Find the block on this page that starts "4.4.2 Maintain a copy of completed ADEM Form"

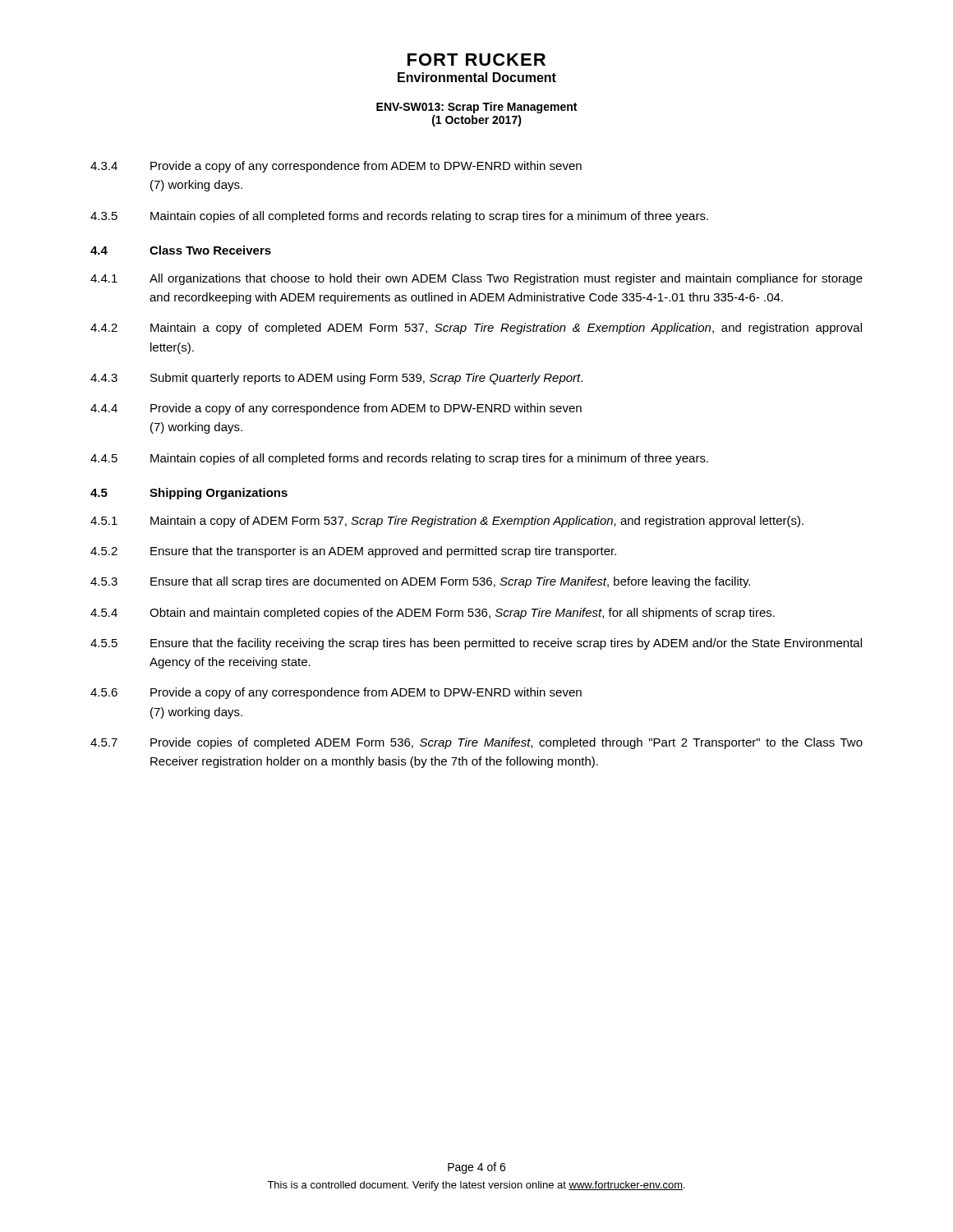pyautogui.click(x=476, y=337)
